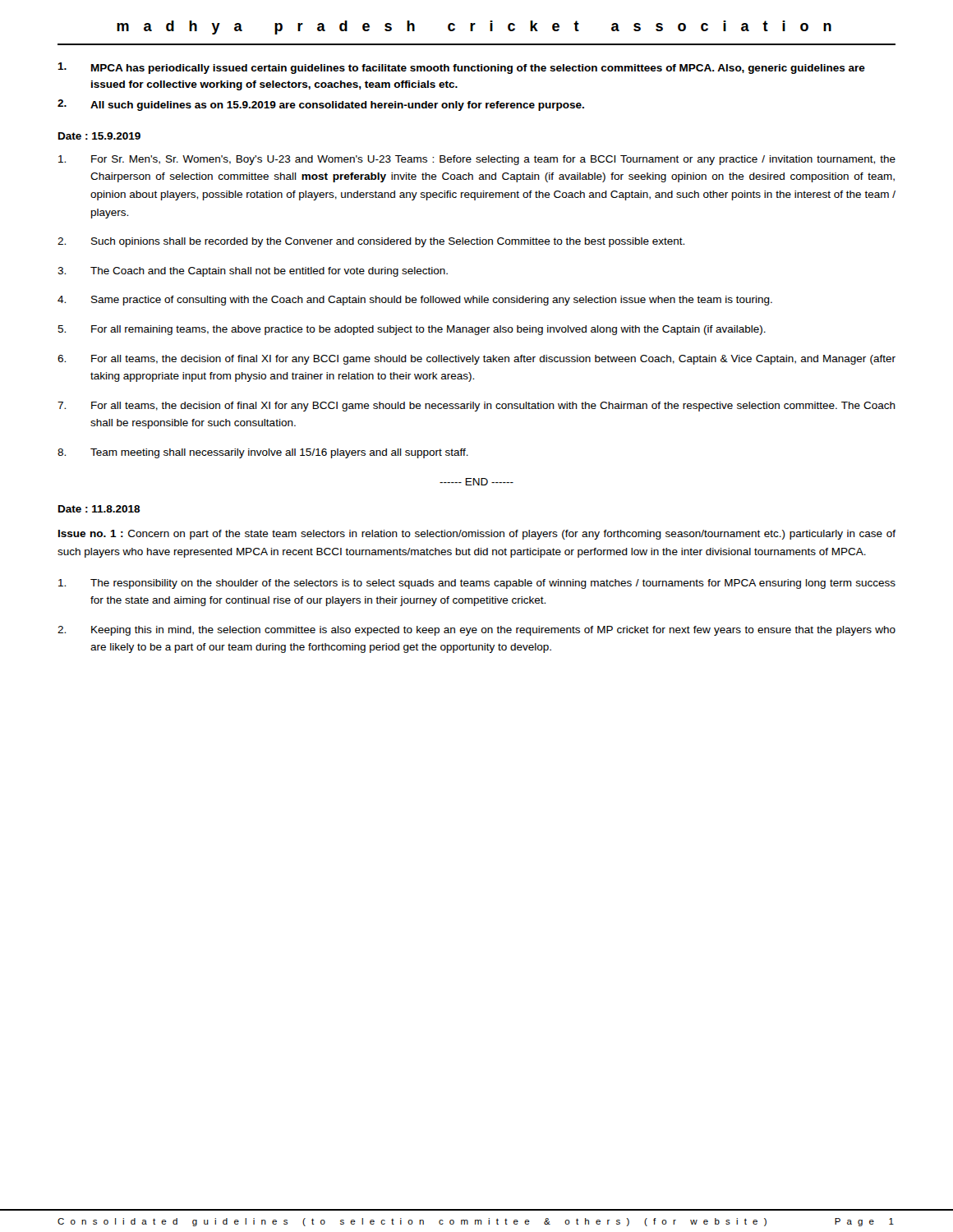The height and width of the screenshot is (1232, 953).
Task: Navigate to the text starting "7. For all"
Action: [476, 414]
